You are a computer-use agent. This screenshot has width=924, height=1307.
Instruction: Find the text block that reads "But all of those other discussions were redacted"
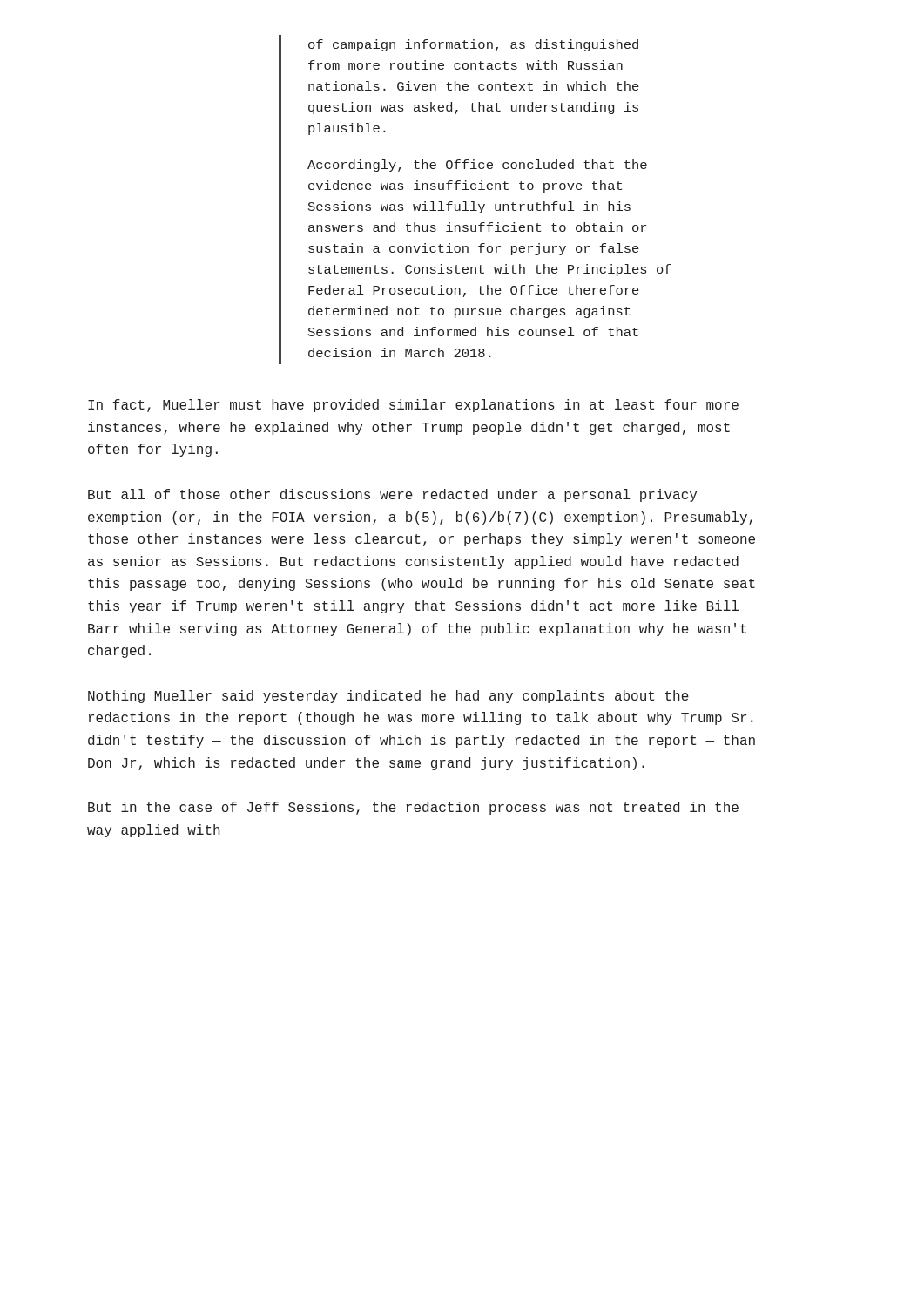(422, 574)
